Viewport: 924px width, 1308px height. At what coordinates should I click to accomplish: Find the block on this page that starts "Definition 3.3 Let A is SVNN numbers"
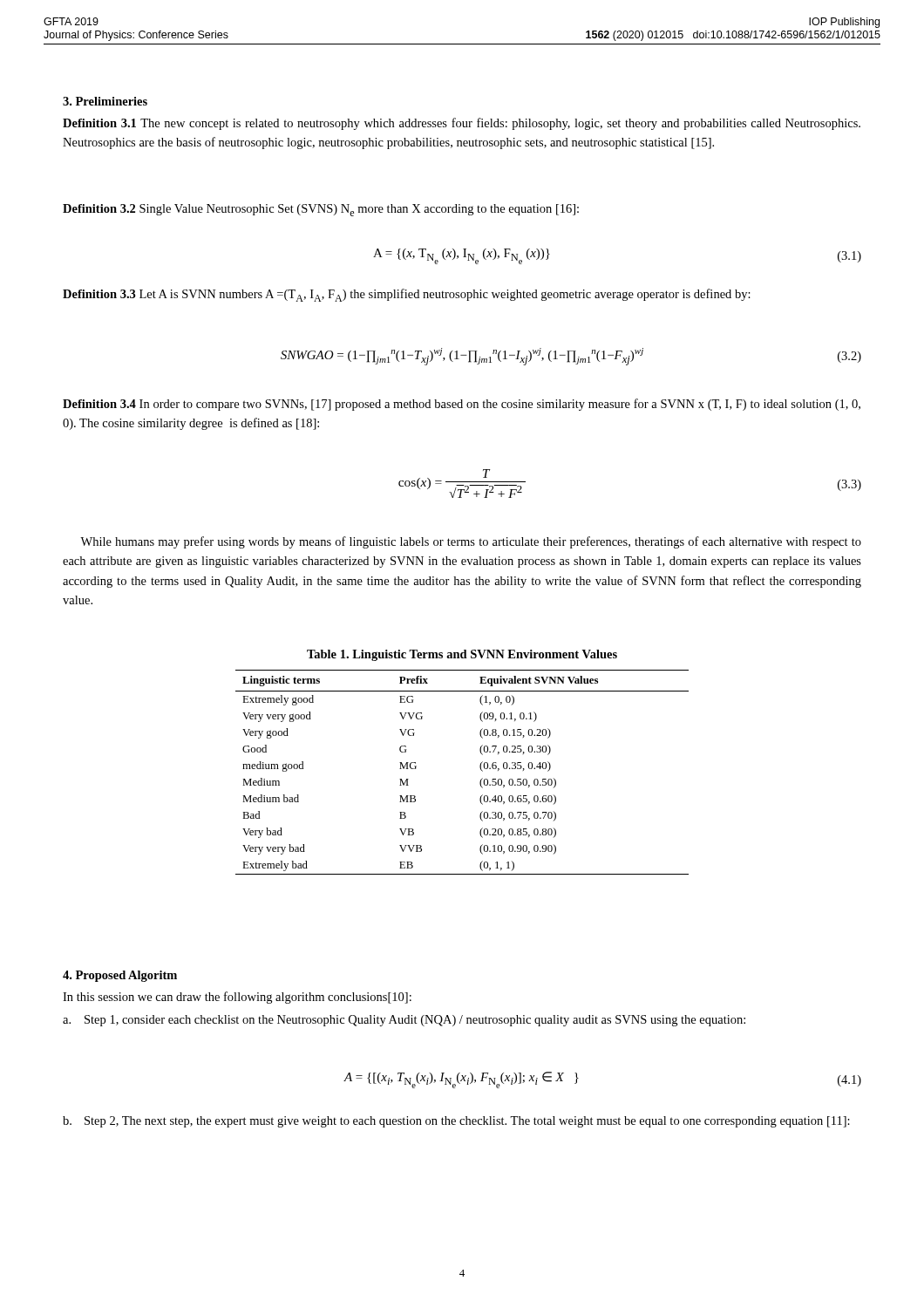[407, 296]
